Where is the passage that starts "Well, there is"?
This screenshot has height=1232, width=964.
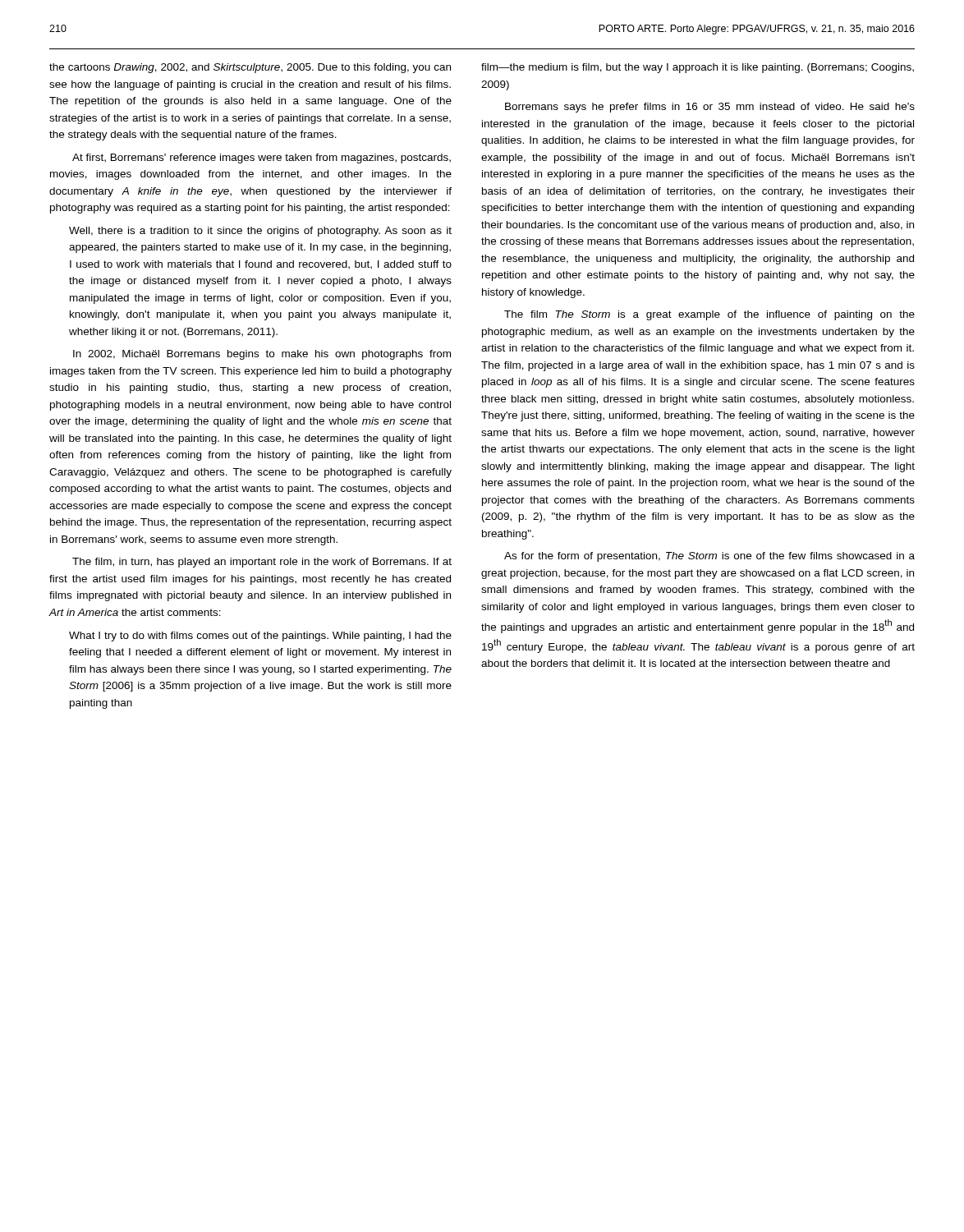(x=260, y=281)
